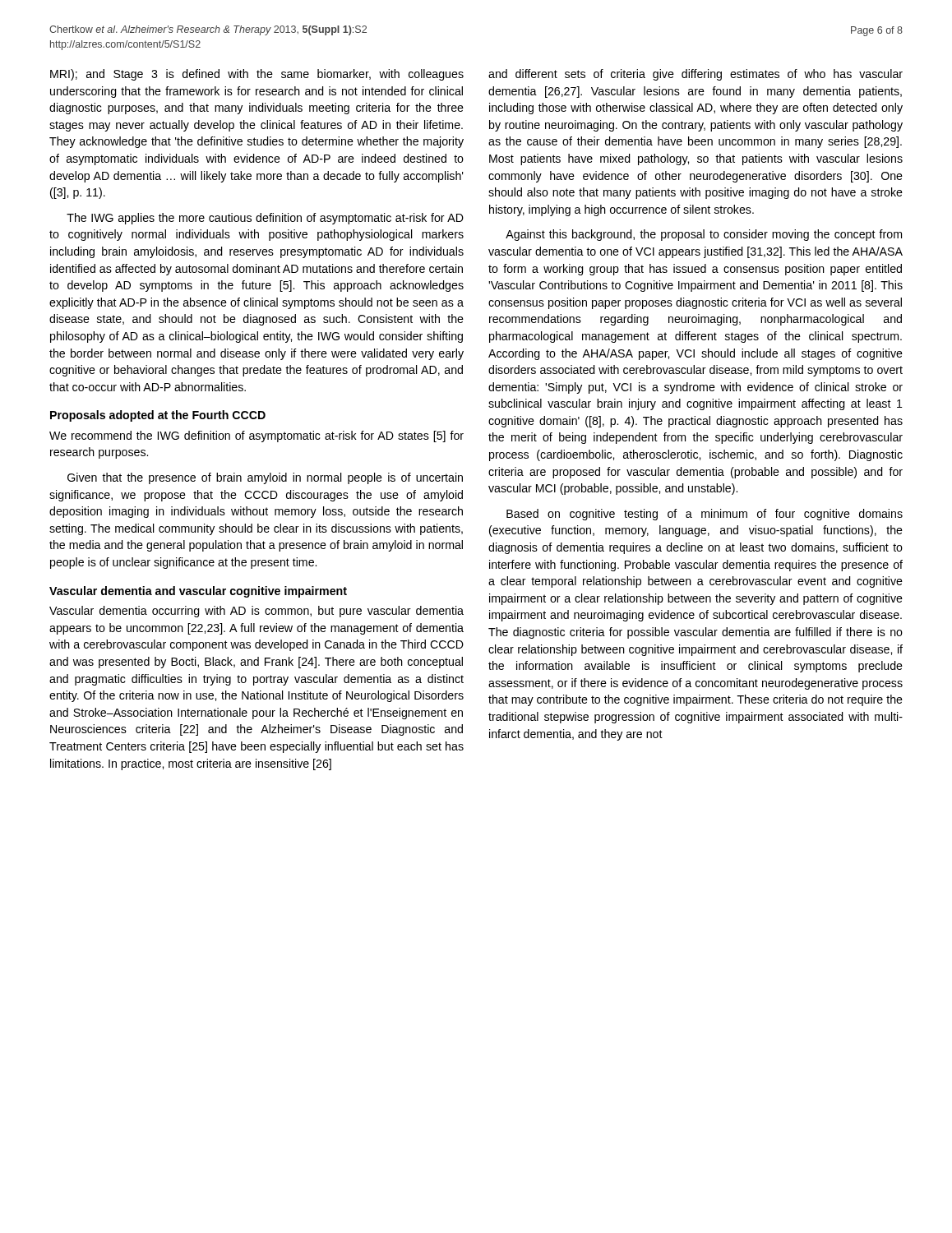Click on the text block with the text "Given that the presence of brain amyloid in"

click(256, 520)
